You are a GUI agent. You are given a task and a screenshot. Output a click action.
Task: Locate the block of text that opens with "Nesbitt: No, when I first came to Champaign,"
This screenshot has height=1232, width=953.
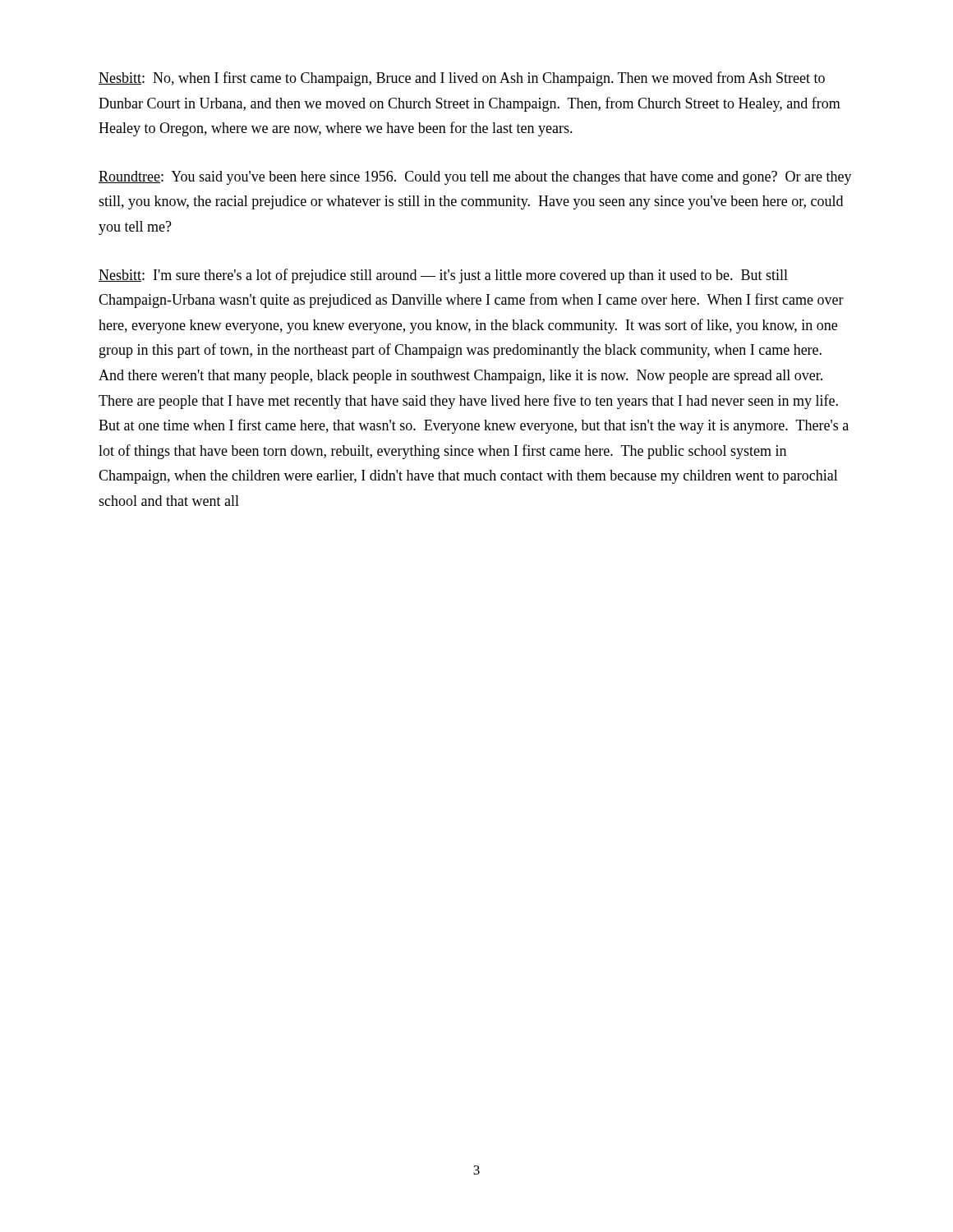pyautogui.click(x=469, y=103)
